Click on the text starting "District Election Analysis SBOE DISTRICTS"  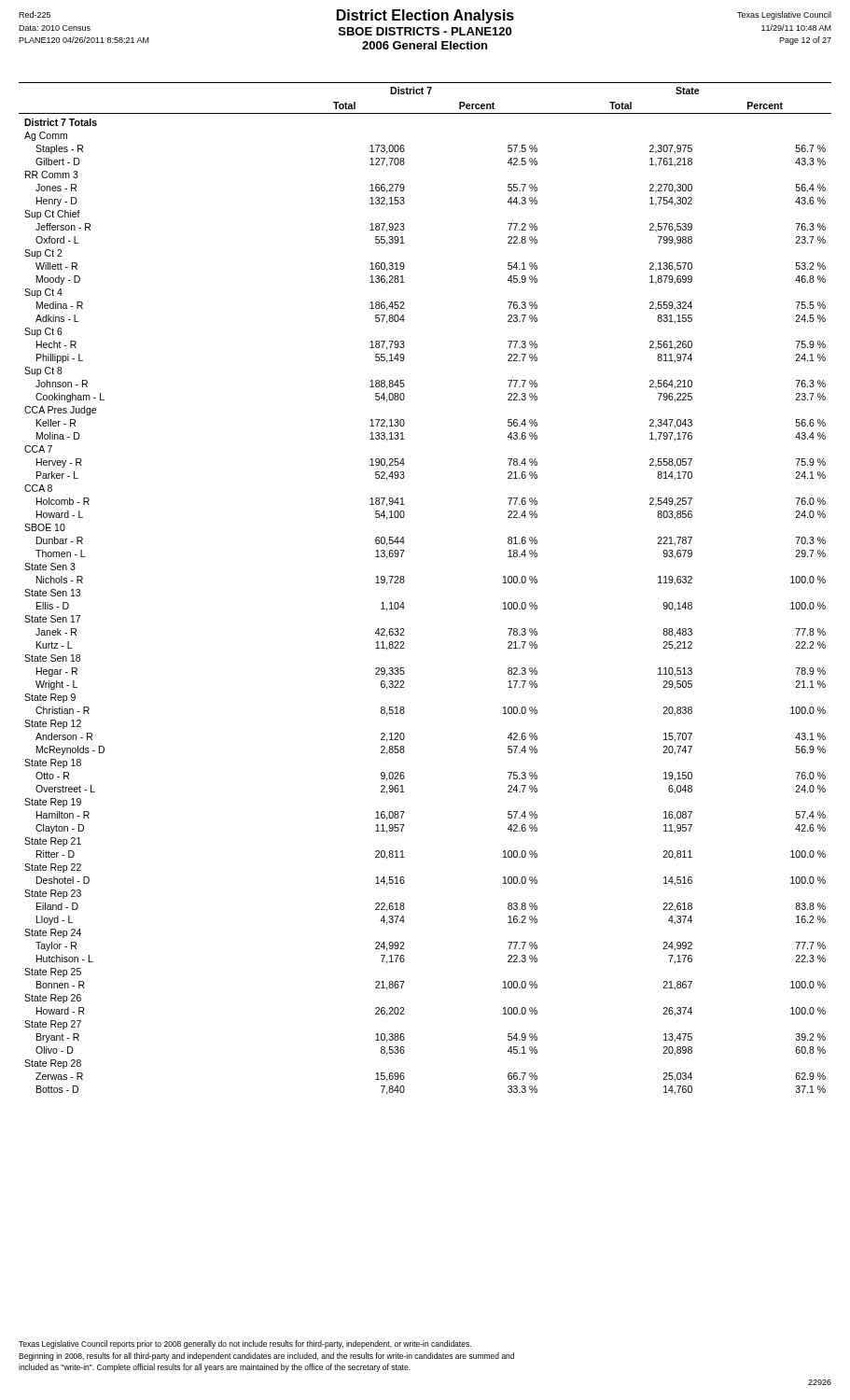point(425,30)
